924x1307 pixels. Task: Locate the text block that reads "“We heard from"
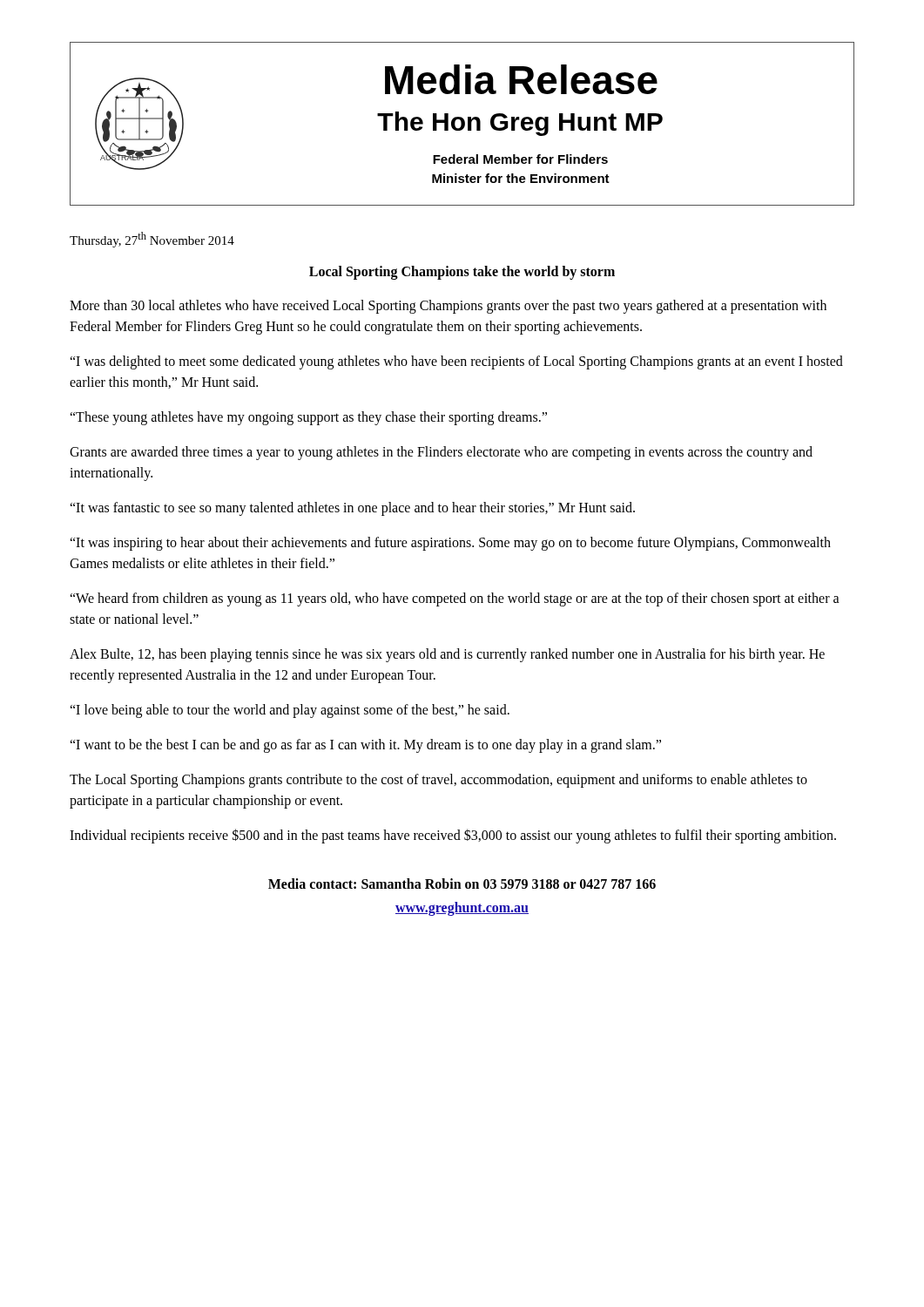point(454,608)
